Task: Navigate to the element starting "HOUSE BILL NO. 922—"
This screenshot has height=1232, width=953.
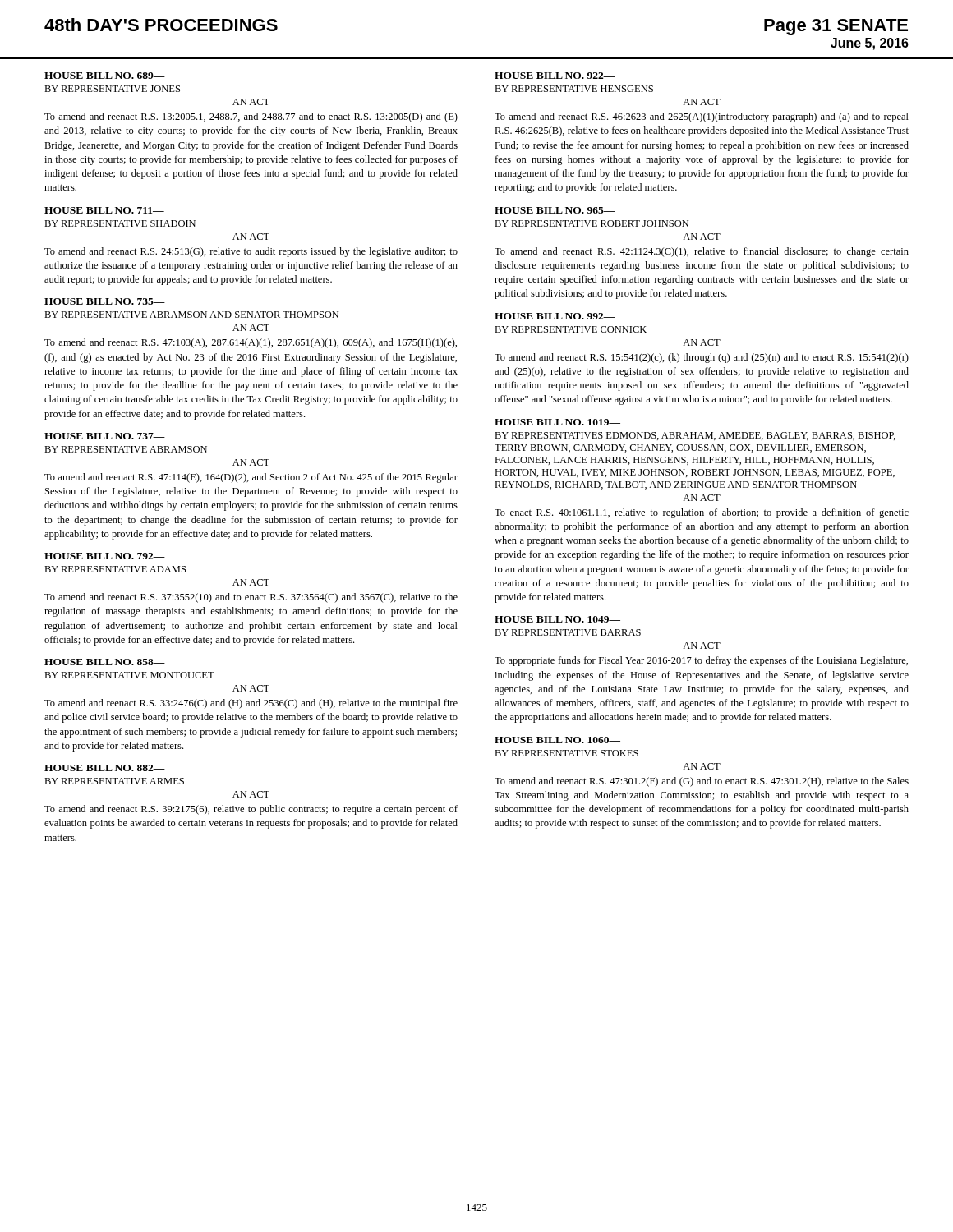Action: tap(702, 132)
